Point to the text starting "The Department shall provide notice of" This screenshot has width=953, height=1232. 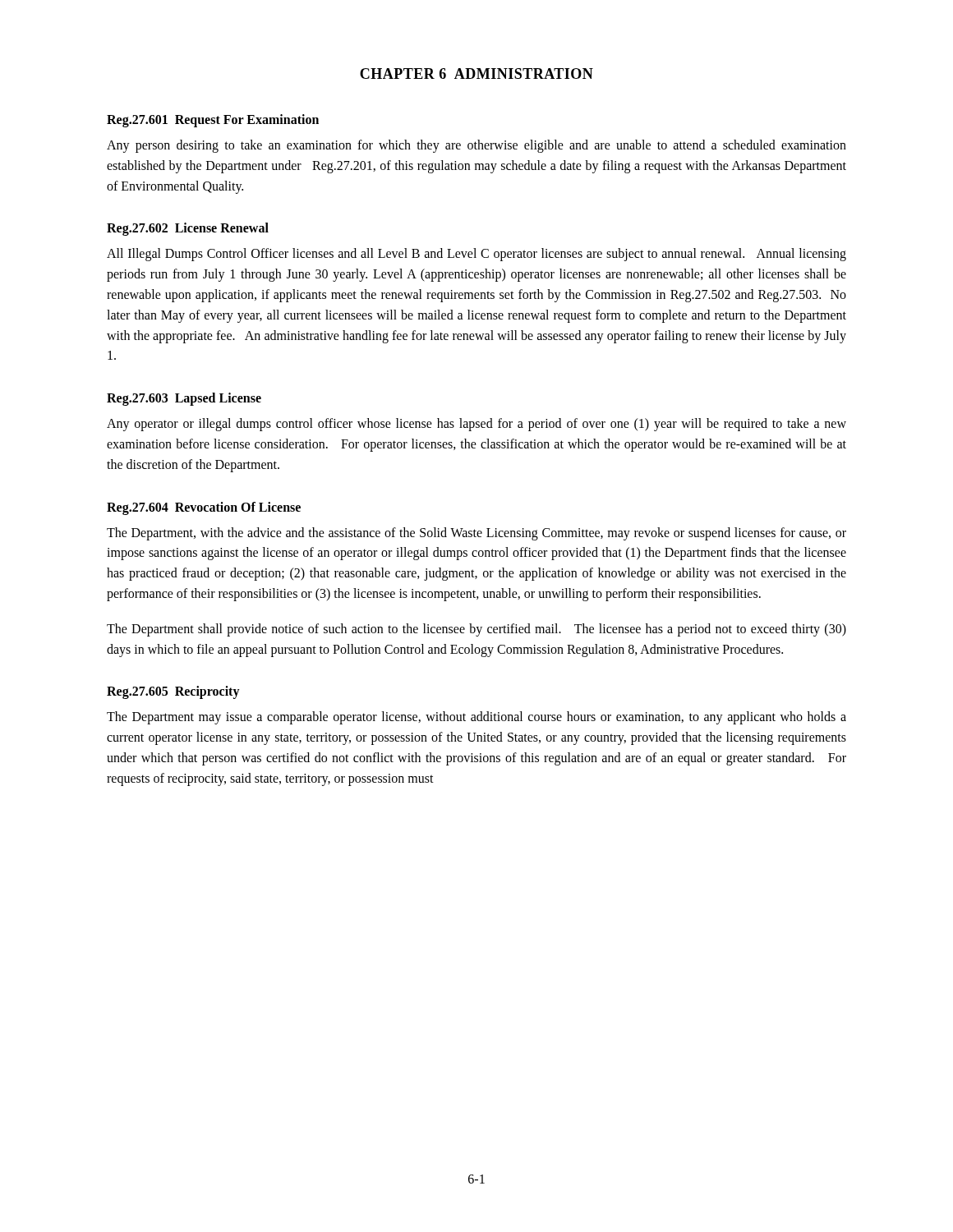(x=476, y=639)
